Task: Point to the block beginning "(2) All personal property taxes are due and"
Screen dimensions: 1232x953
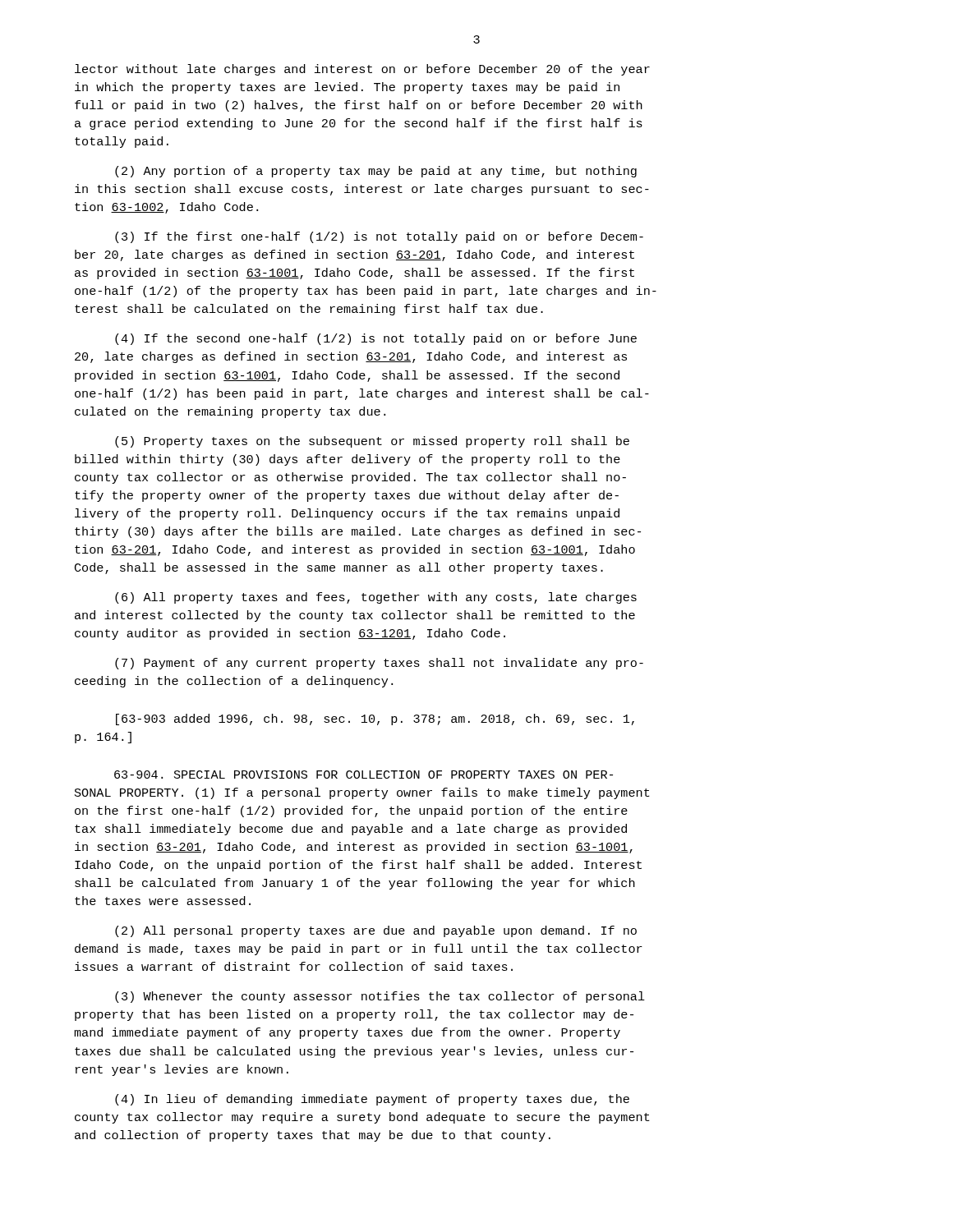Action: point(476,950)
